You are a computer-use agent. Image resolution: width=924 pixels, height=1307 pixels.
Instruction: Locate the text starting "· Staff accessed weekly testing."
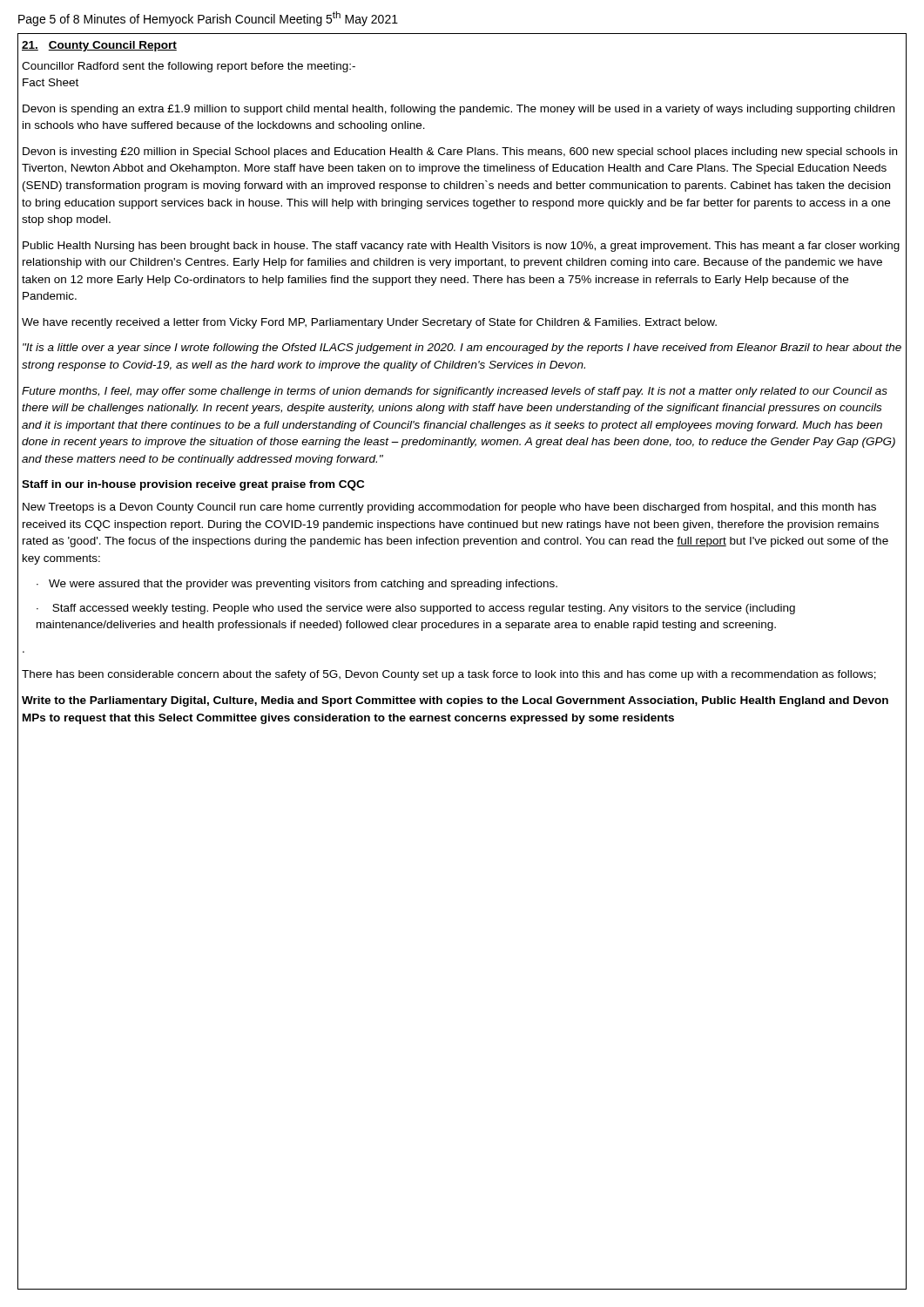click(x=469, y=616)
